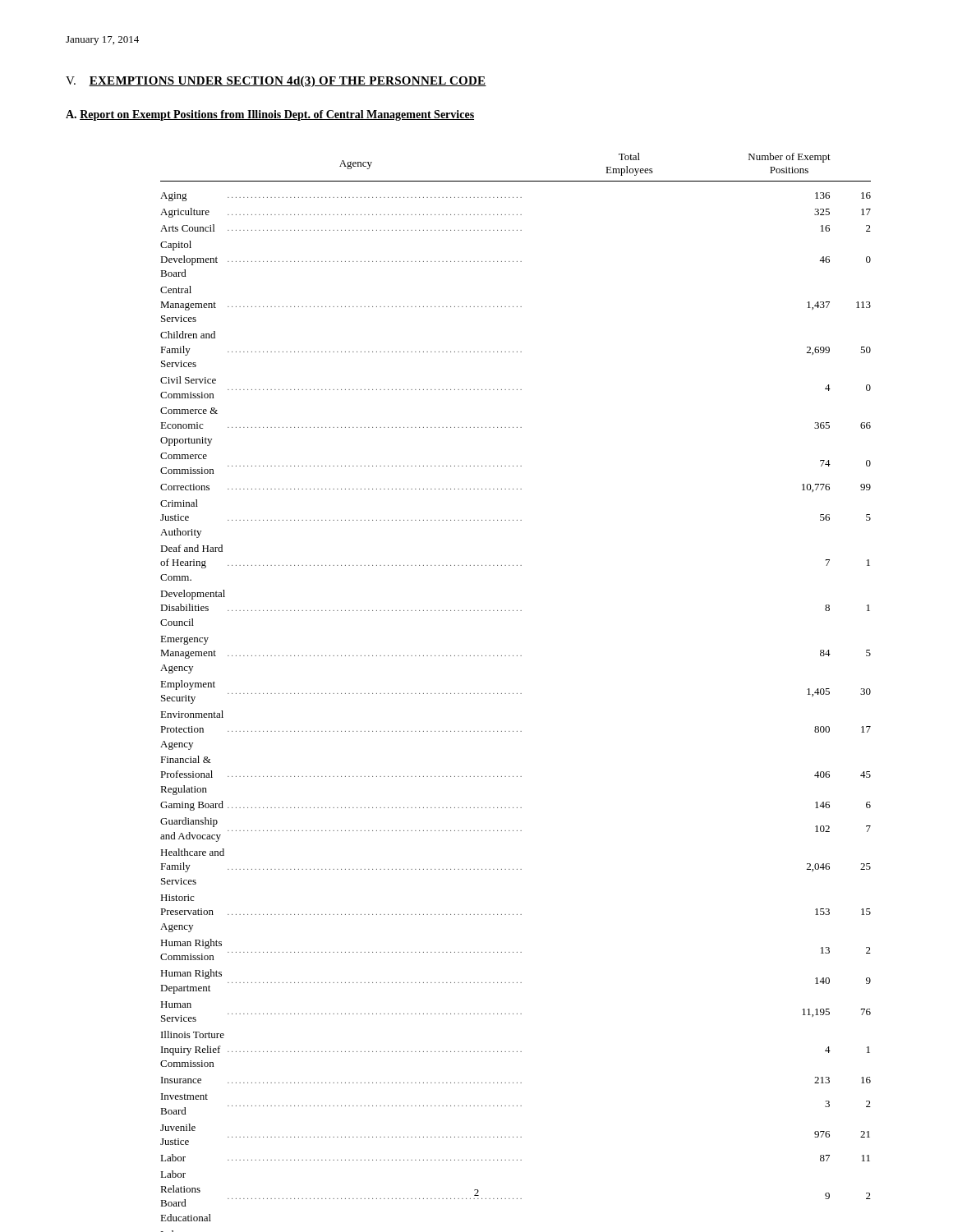Where is the section header that starts "V. EXEMPTIONS UNDER SECTION"?
This screenshot has height=1232, width=953.
pos(276,81)
